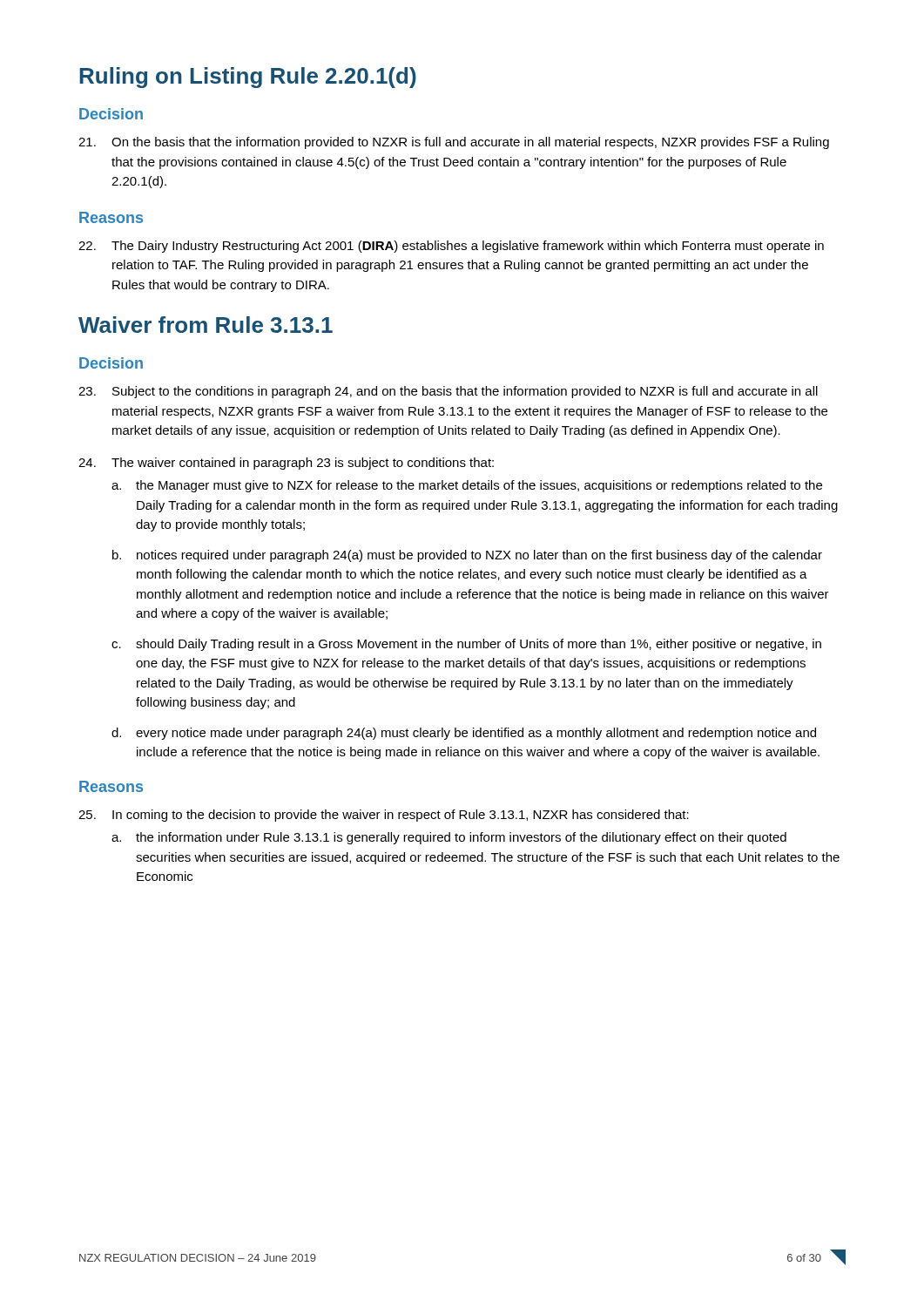Select the title that says "Ruling on Listing Rule 2.20.1(d)"
924x1307 pixels.
tap(248, 78)
